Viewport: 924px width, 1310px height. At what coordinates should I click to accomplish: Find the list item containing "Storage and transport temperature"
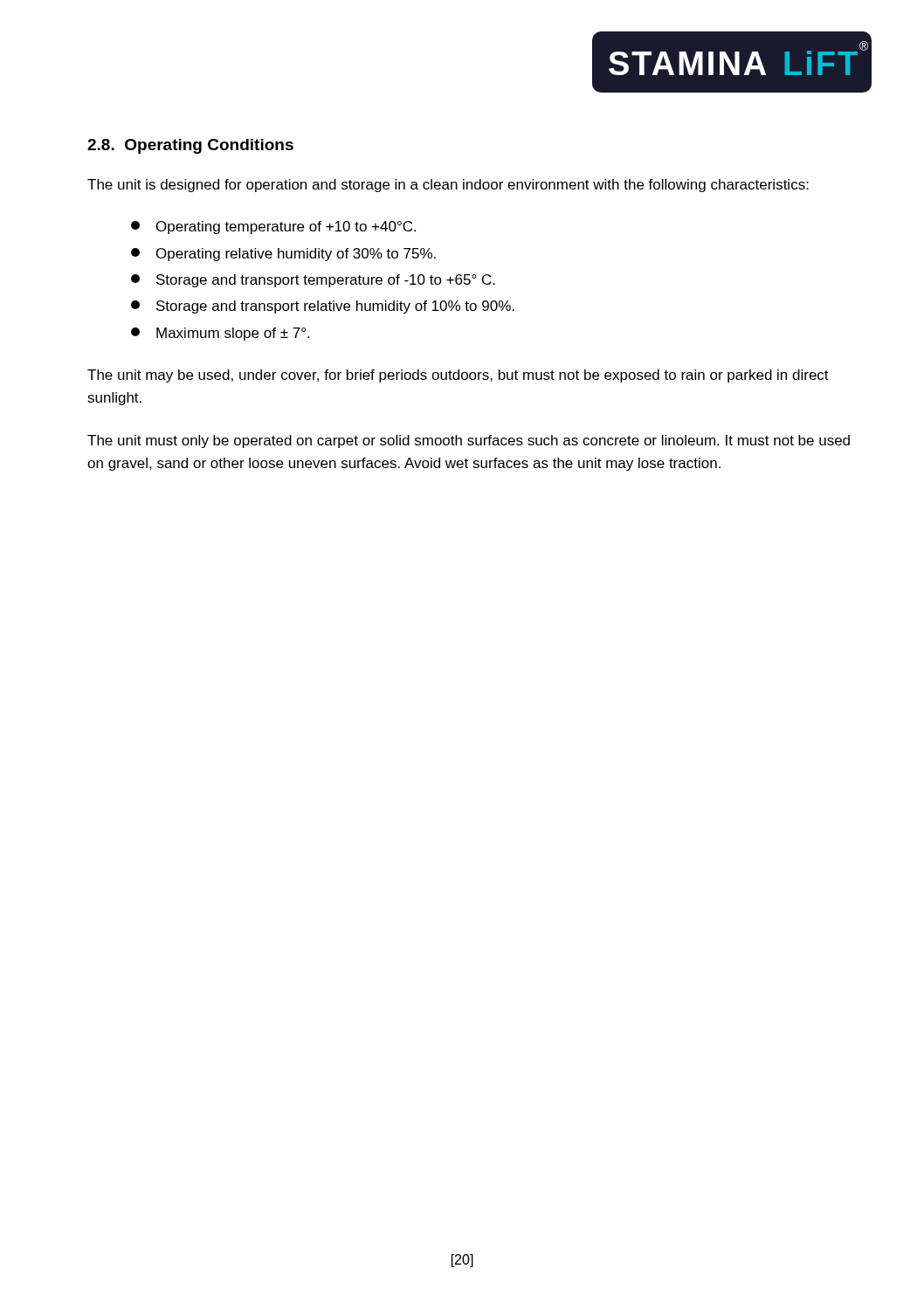pyautogui.click(x=314, y=281)
